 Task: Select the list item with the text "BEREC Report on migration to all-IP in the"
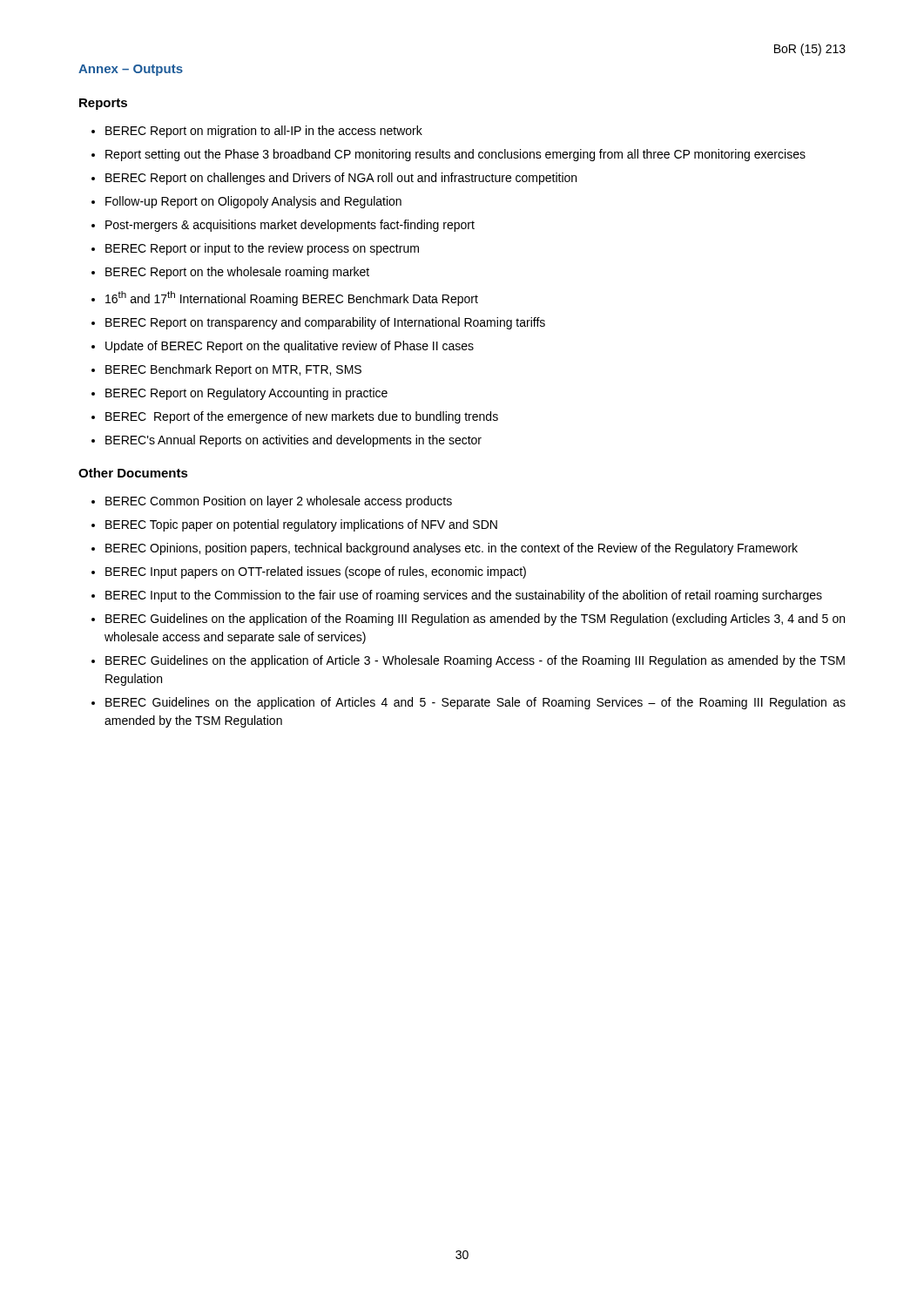263,131
